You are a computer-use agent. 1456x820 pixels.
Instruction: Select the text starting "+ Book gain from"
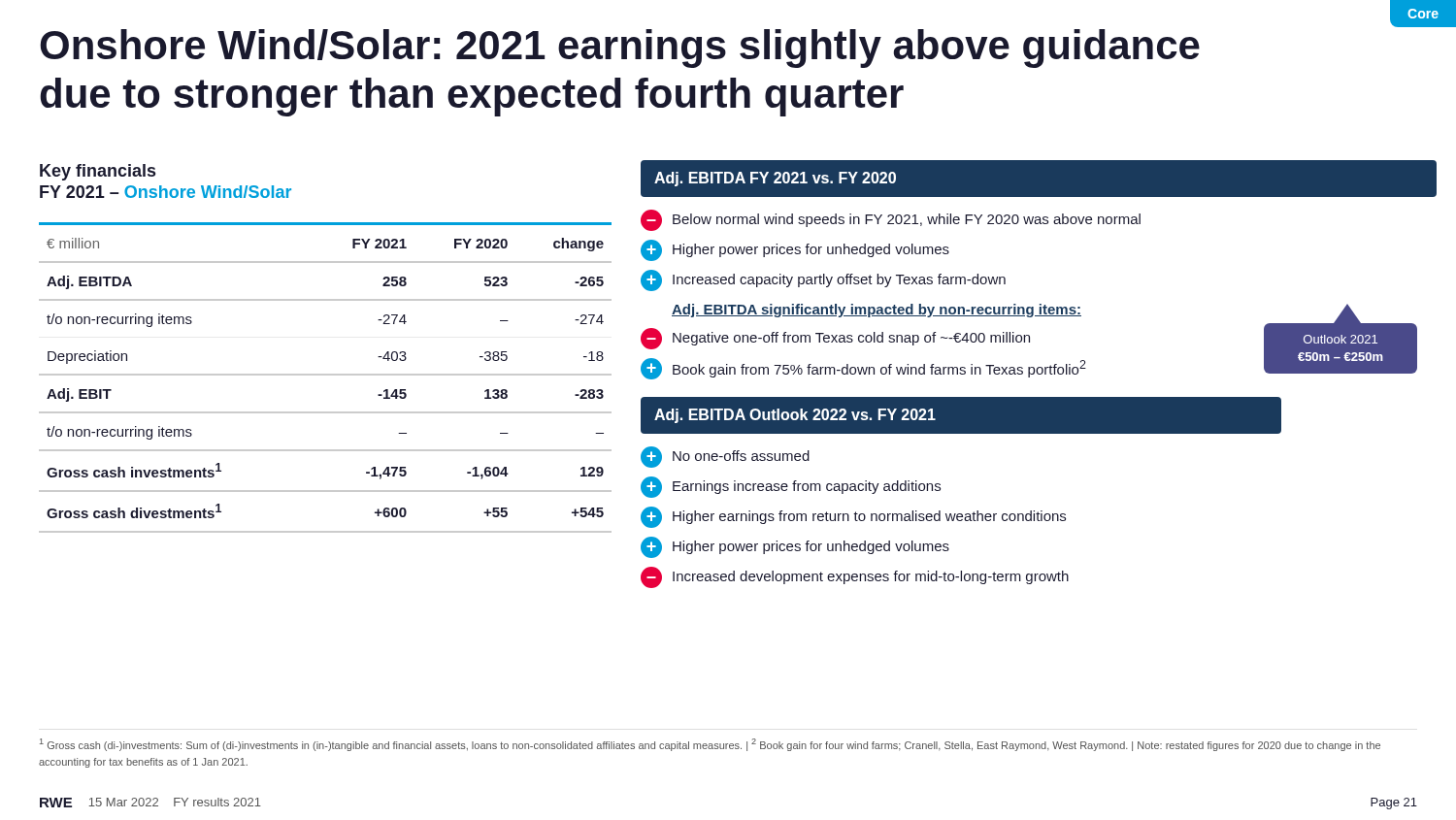1039,368
